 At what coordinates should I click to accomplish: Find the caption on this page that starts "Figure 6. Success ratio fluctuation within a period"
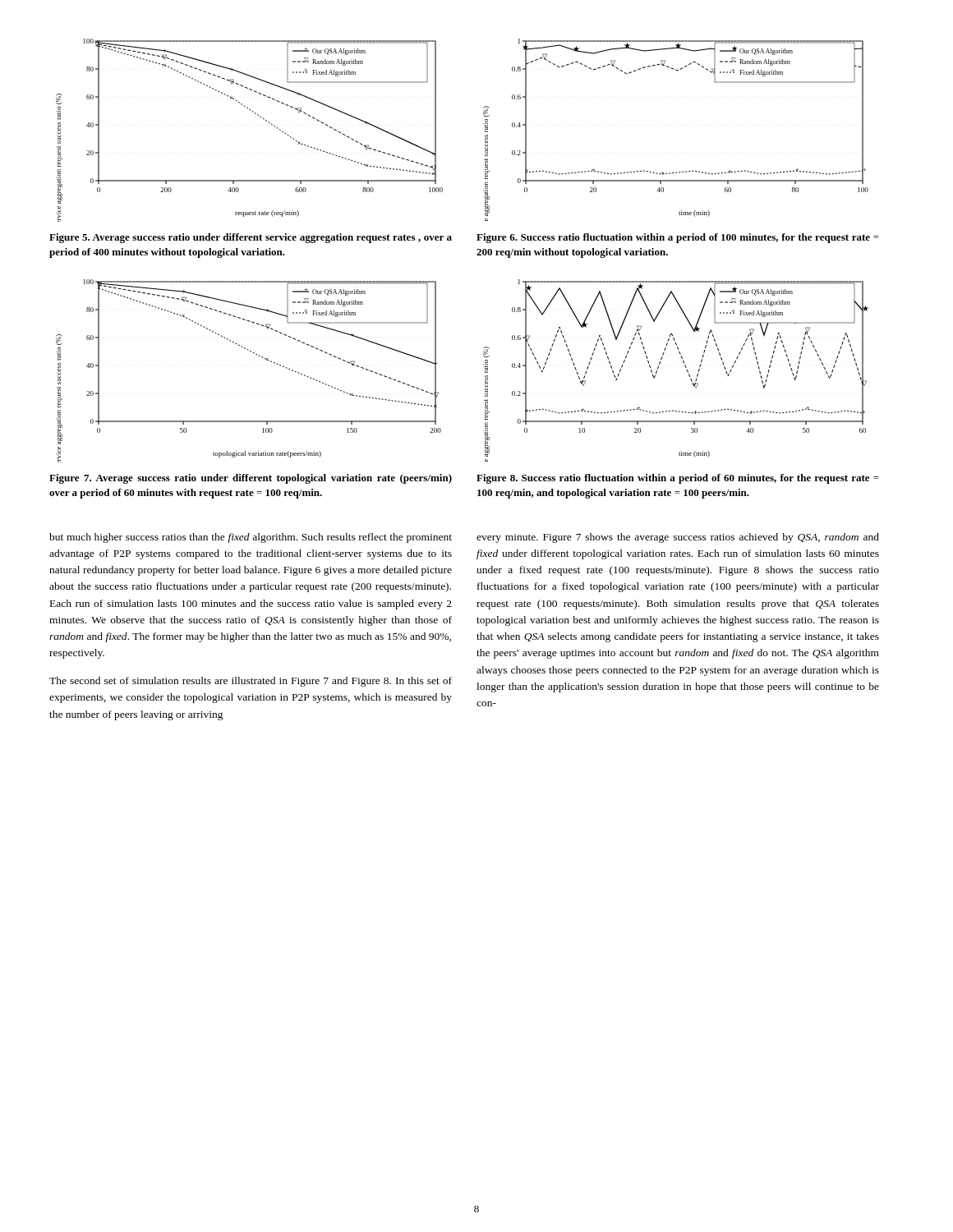click(x=678, y=244)
